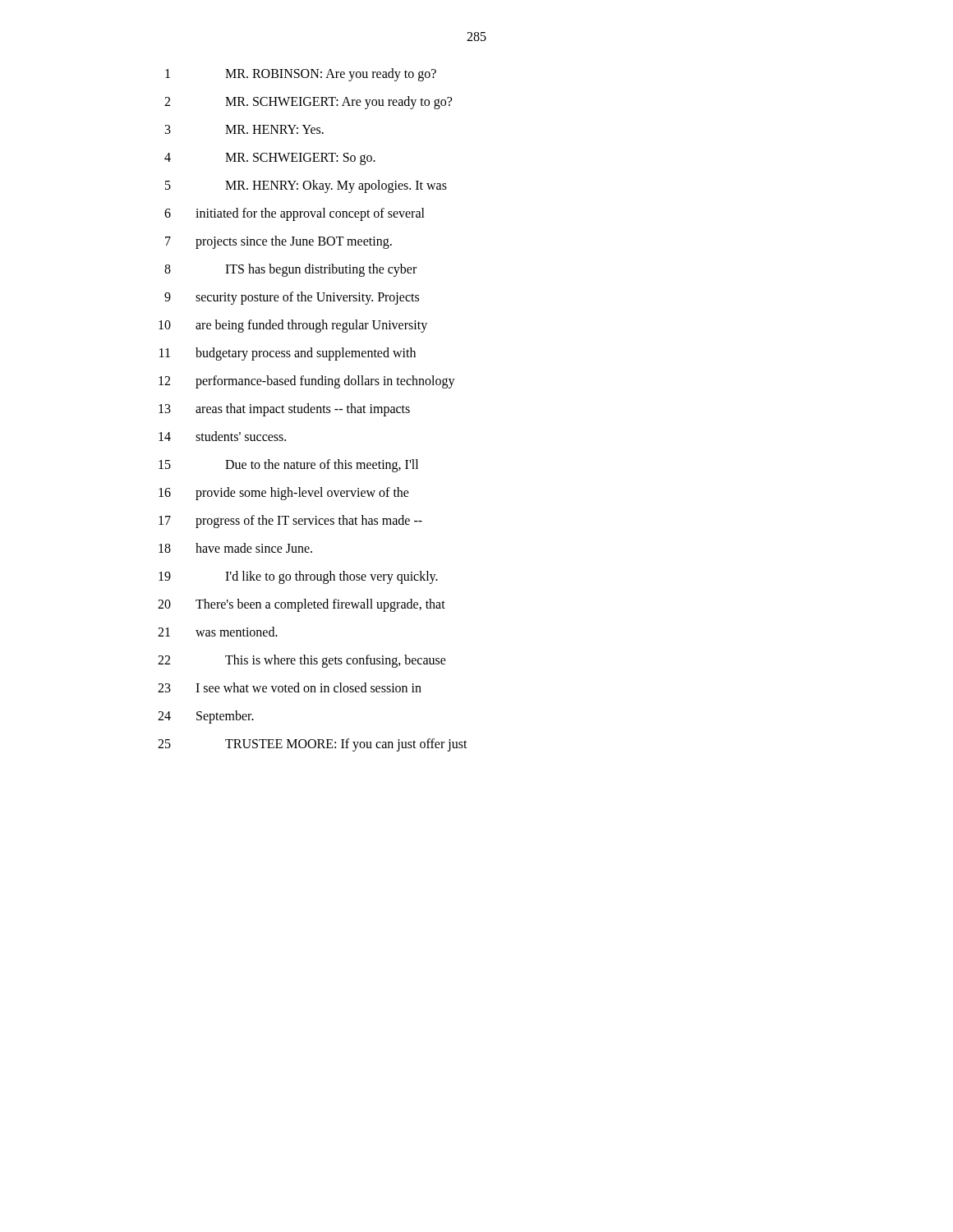Point to the block starting "17 progress of the IT services that"
This screenshot has width=953, height=1232.
coord(277,521)
